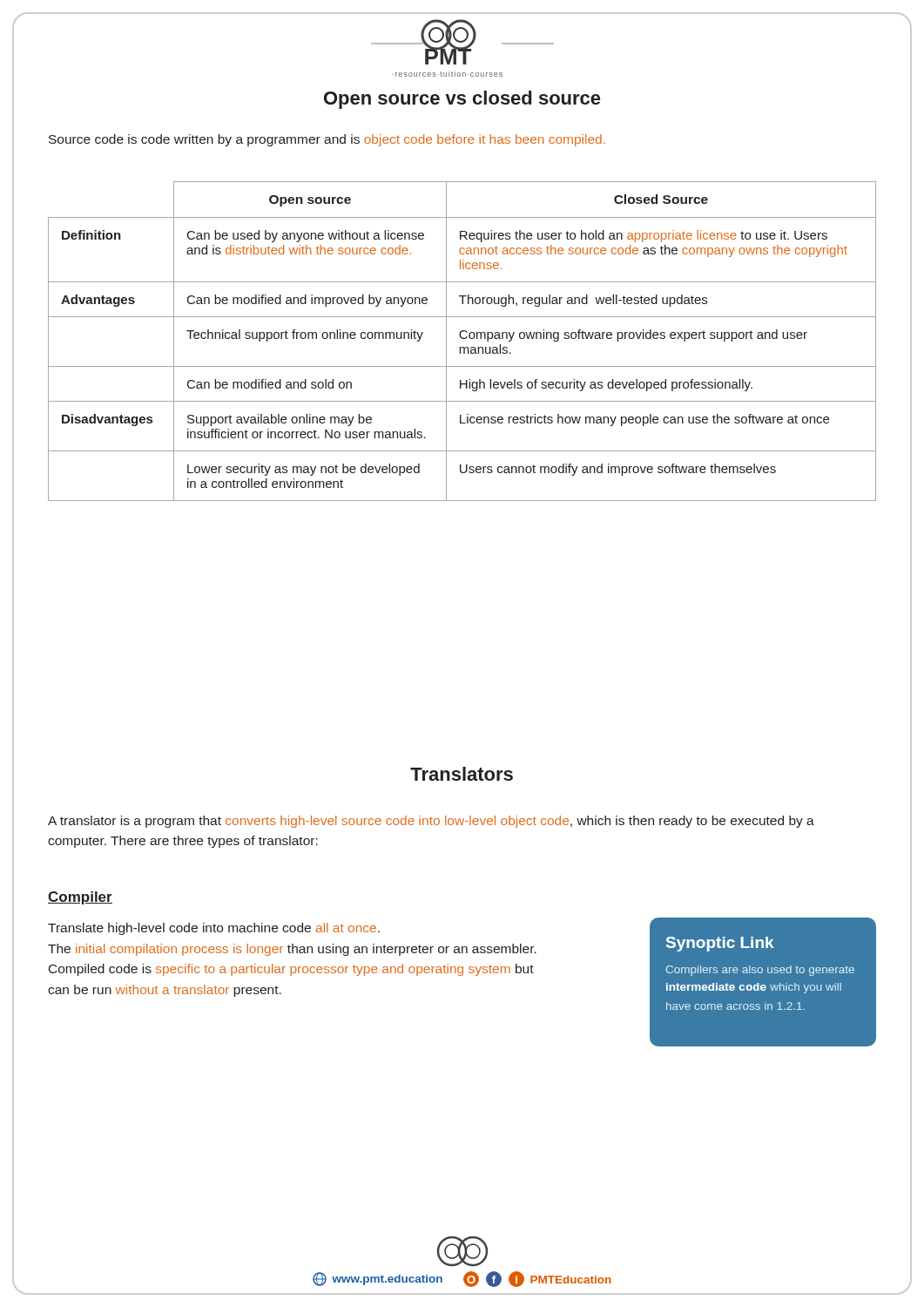Locate the logo
924x1307 pixels.
462,48
